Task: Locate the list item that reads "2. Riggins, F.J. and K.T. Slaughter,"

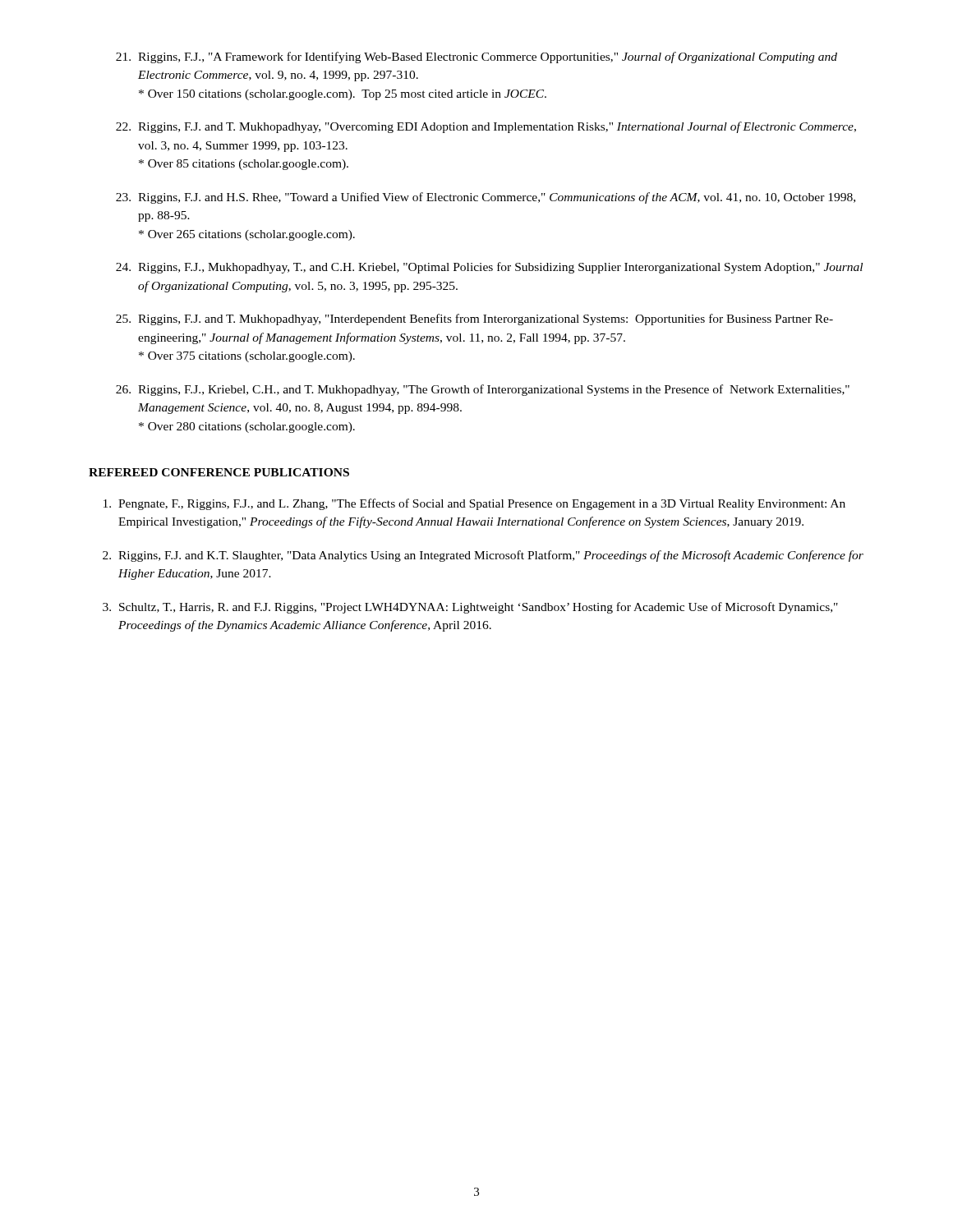Action: point(476,565)
